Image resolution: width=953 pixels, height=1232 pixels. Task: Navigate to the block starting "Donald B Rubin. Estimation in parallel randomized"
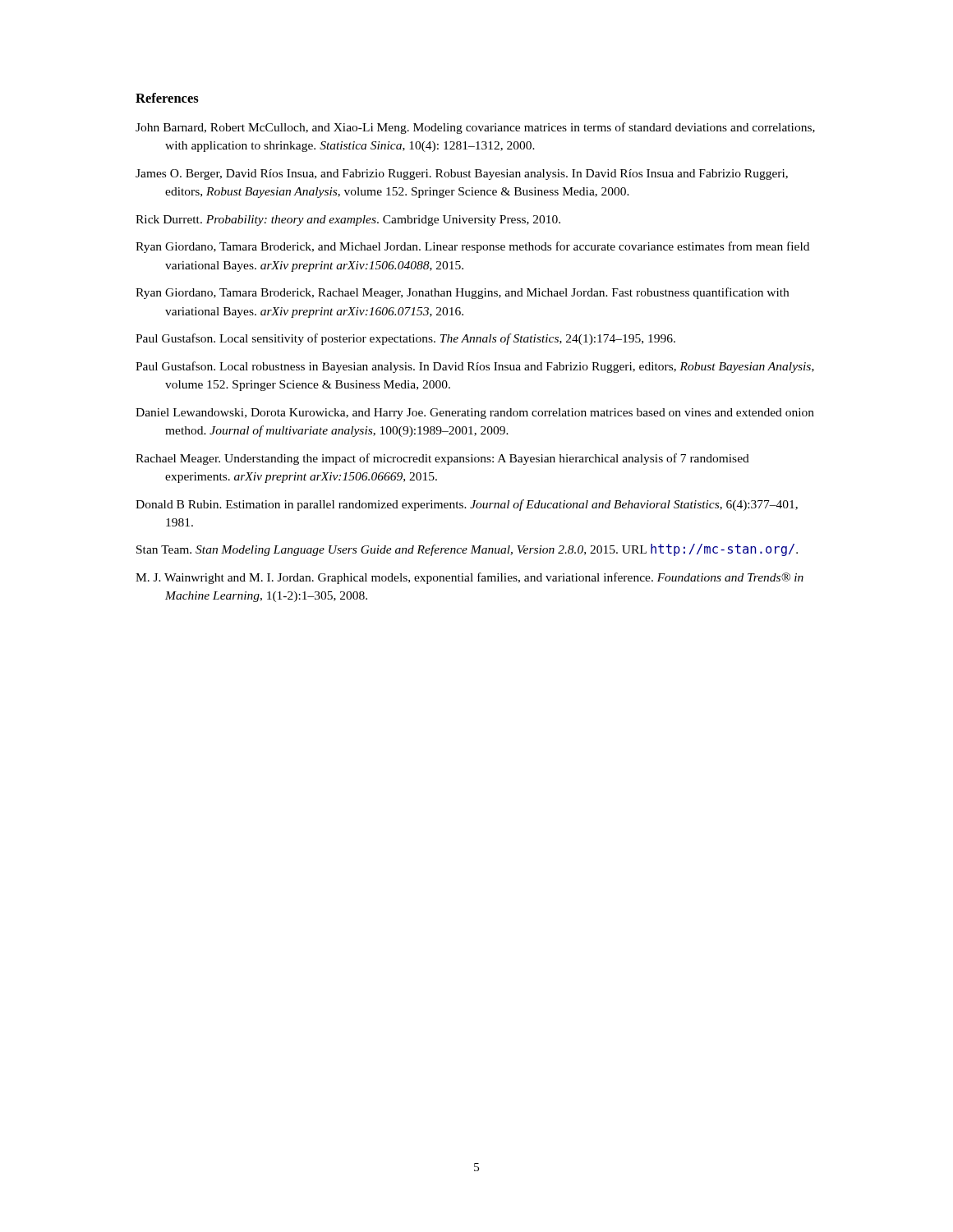pos(467,513)
